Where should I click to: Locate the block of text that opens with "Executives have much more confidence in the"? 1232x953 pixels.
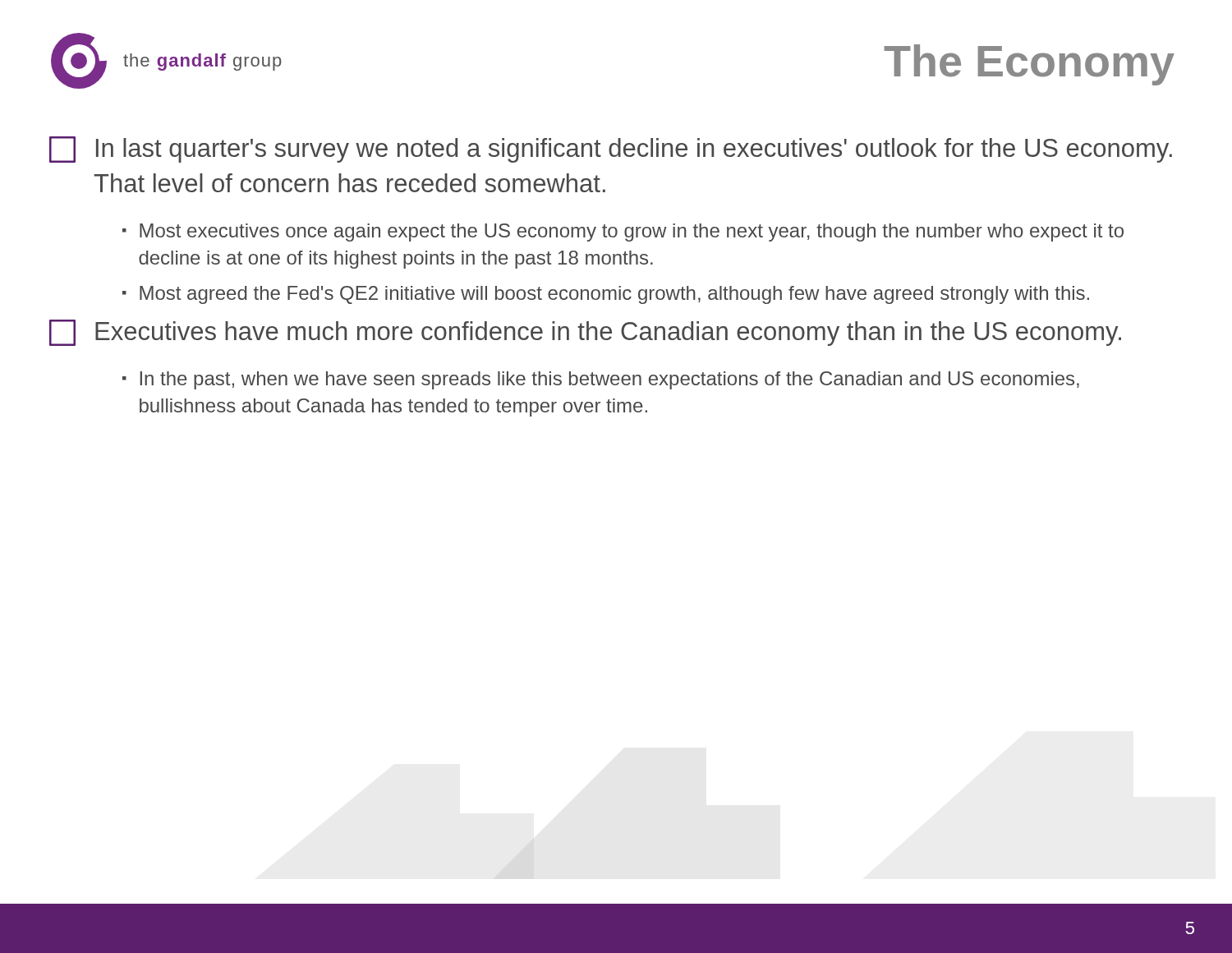click(x=609, y=331)
